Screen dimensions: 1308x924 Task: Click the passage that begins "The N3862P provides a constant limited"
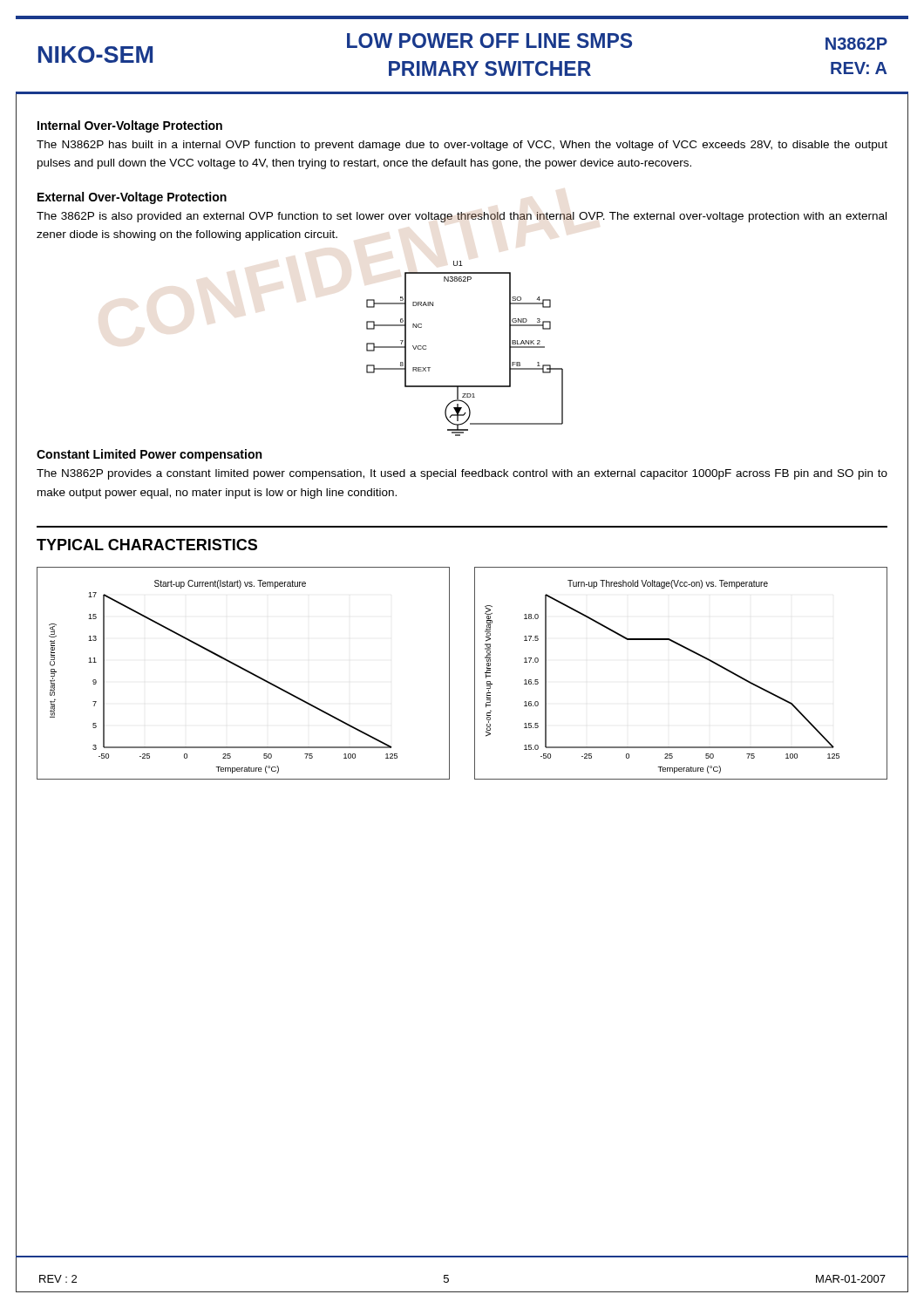coord(462,483)
